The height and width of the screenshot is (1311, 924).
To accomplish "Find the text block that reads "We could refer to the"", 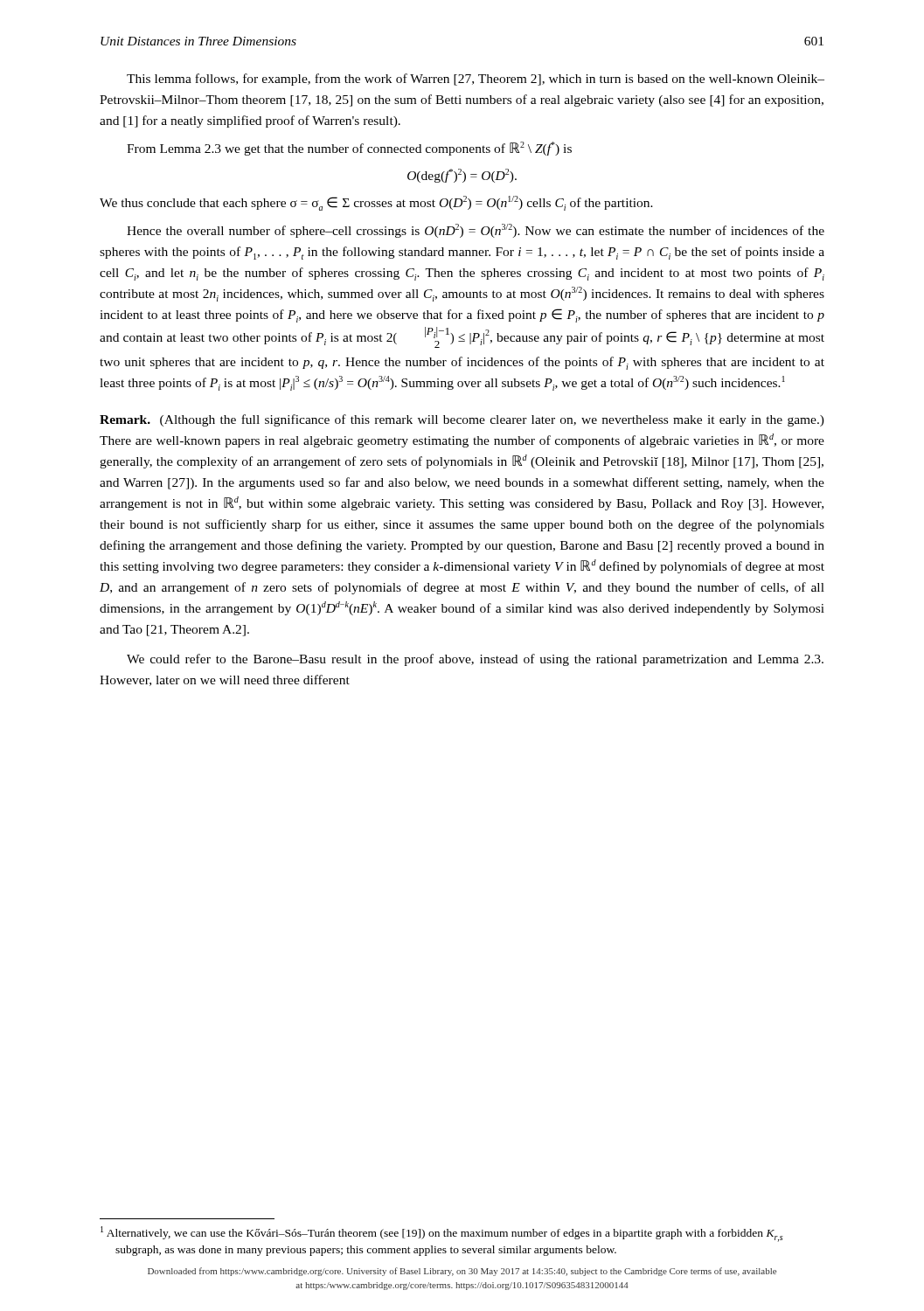I will 462,670.
